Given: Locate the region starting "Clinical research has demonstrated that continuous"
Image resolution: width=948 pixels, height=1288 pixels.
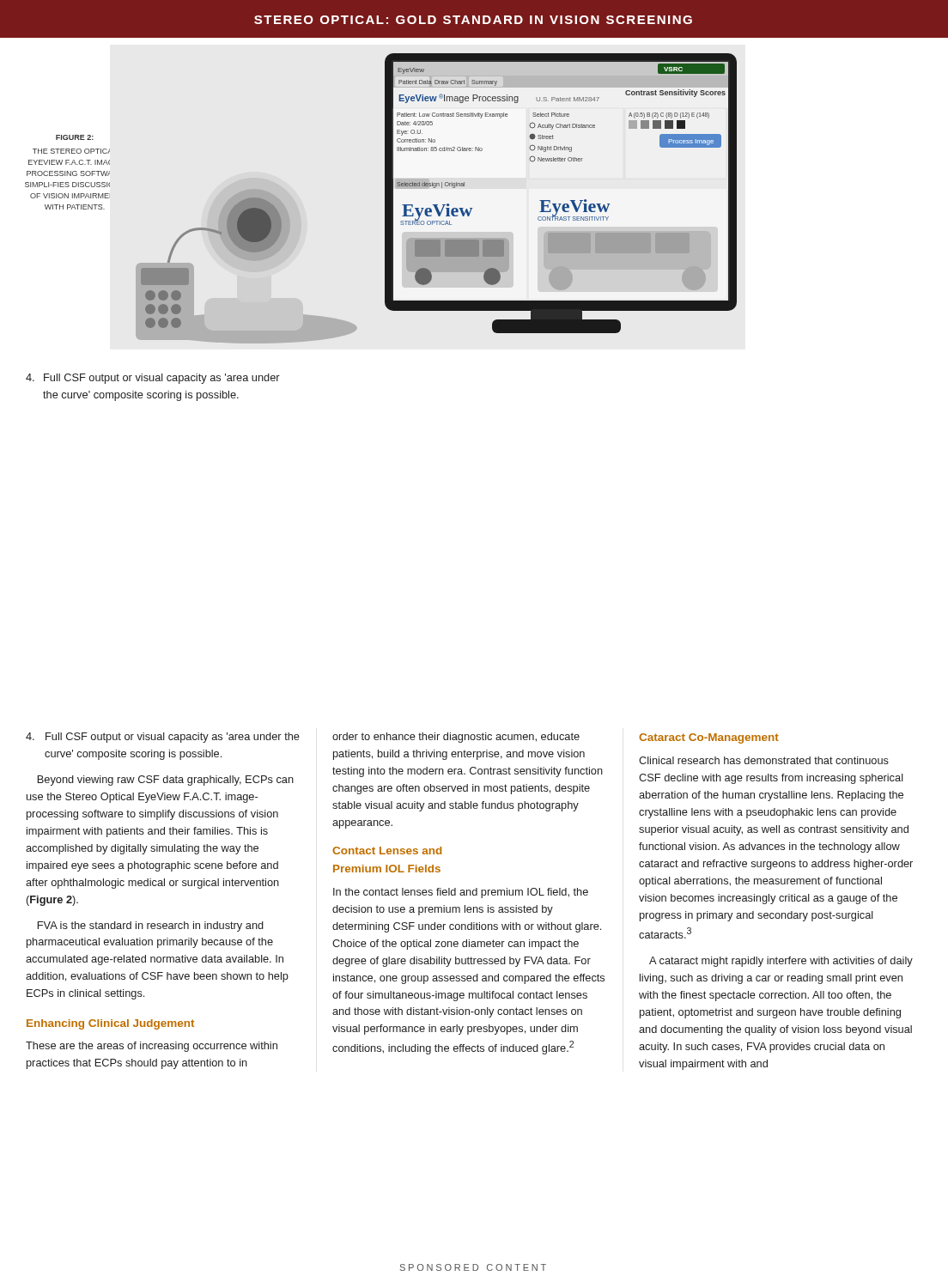Looking at the screenshot, I should [776, 848].
